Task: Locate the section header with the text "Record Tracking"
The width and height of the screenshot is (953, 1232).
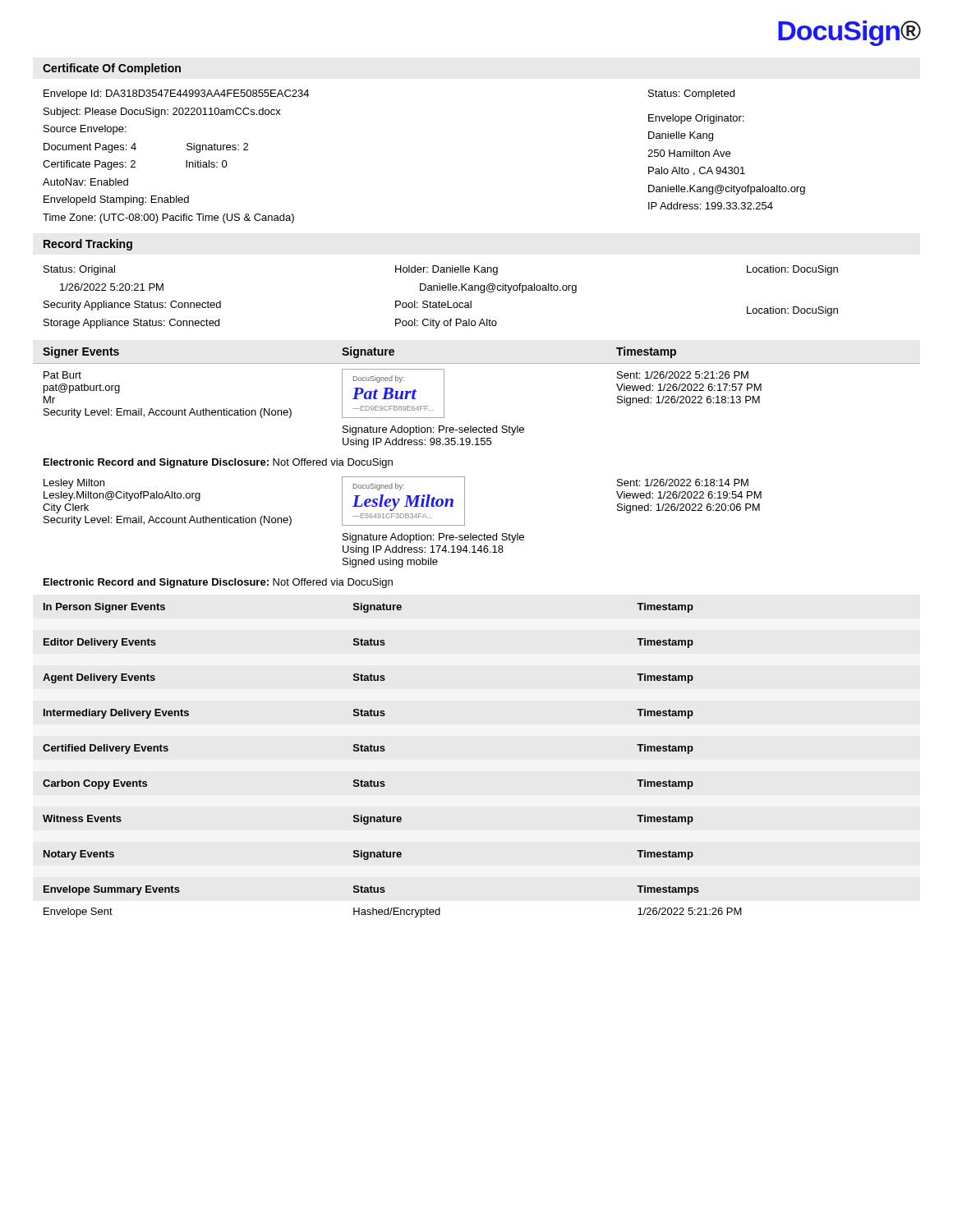Action: pyautogui.click(x=88, y=244)
